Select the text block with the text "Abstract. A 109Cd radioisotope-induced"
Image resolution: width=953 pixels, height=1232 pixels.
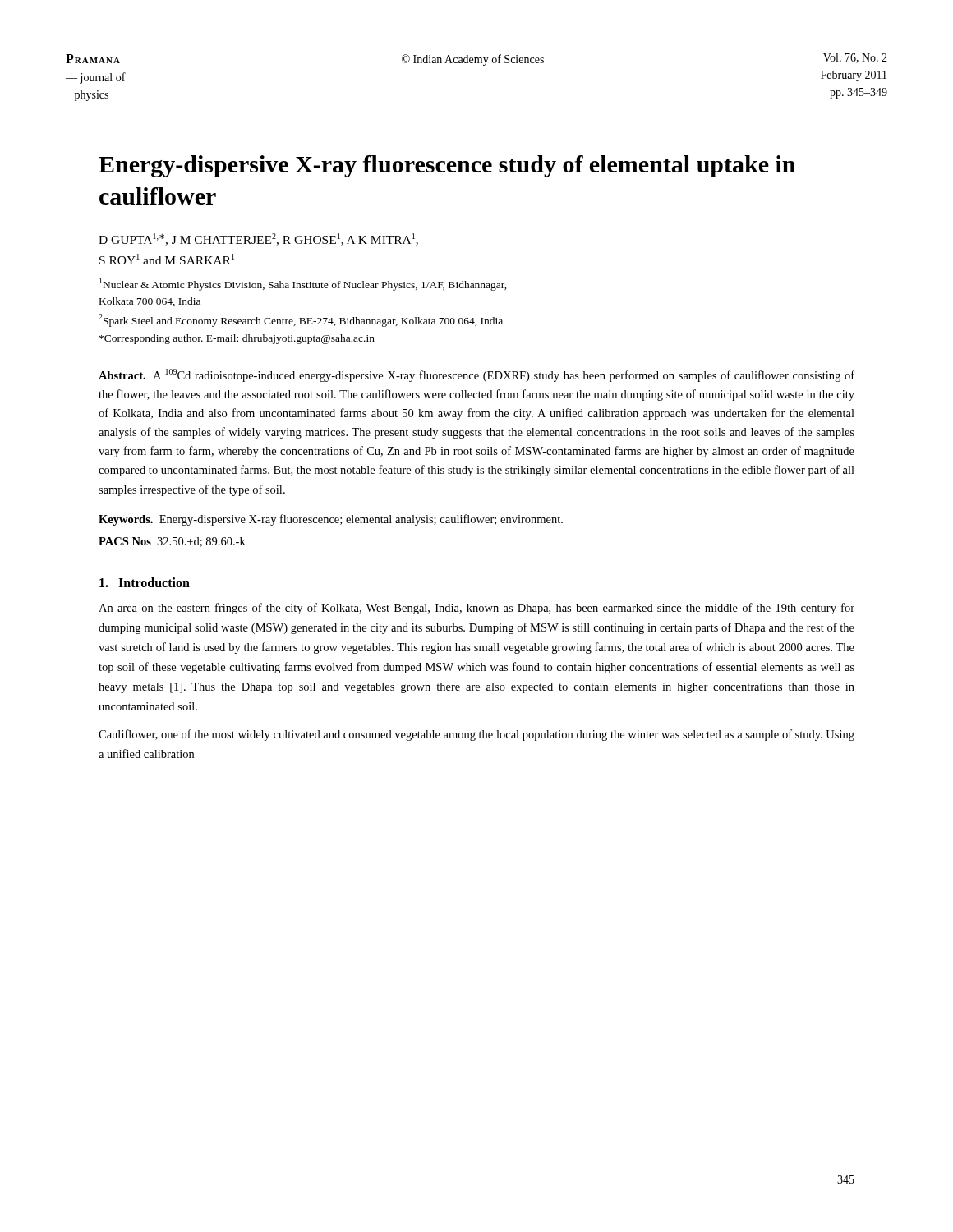click(476, 431)
